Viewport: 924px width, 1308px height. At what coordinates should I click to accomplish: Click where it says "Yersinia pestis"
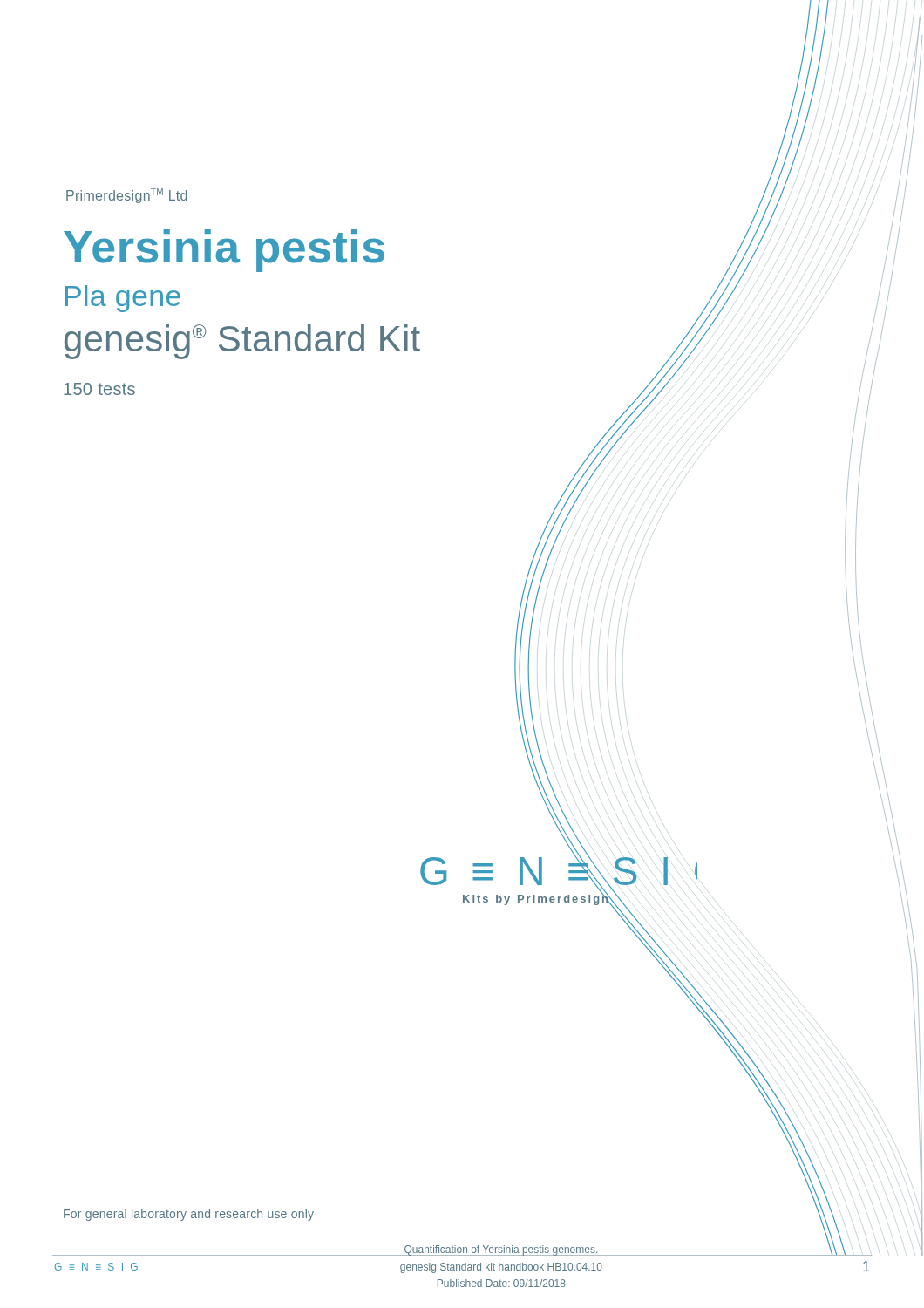(x=225, y=247)
